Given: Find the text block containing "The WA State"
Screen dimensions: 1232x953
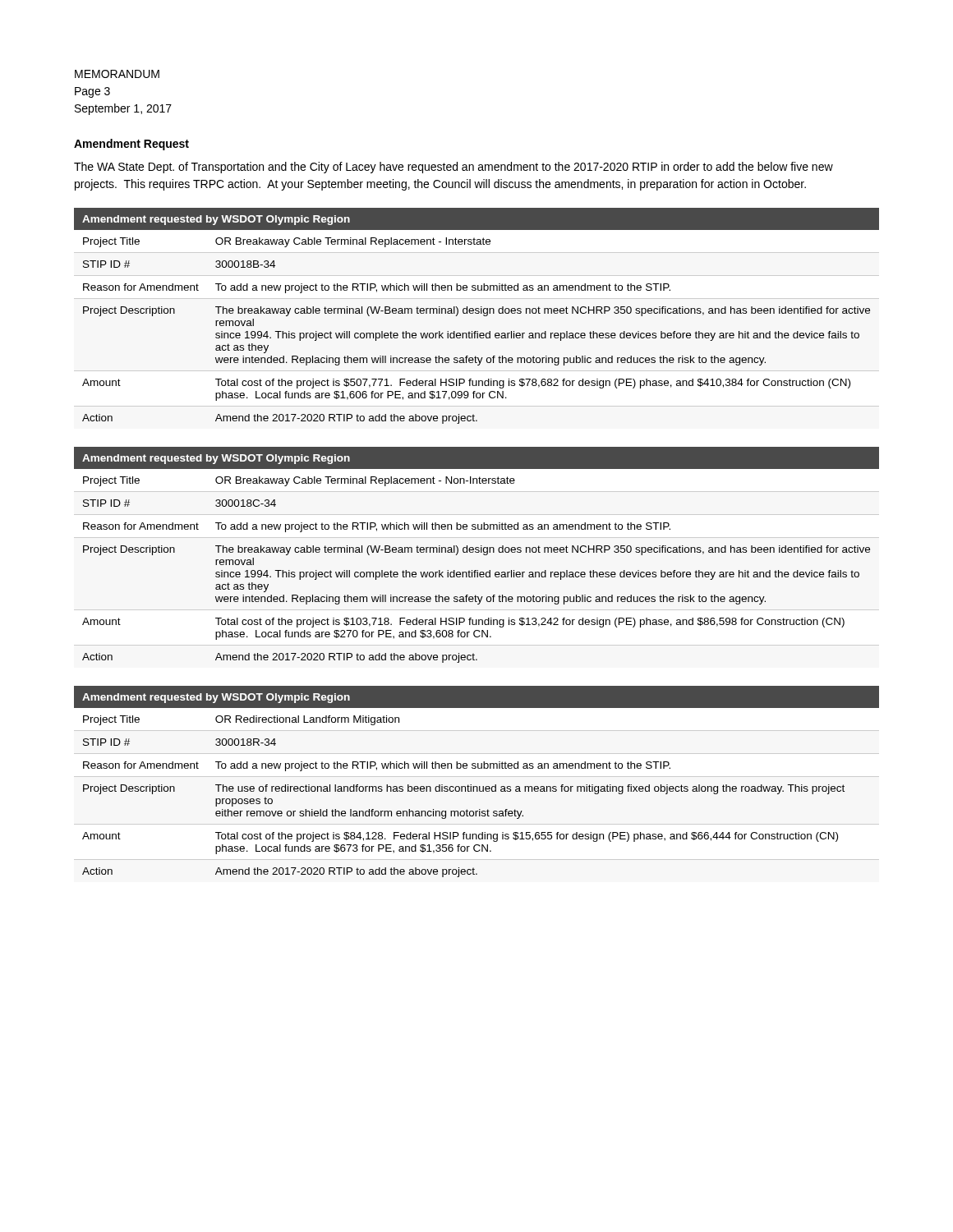Looking at the screenshot, I should pyautogui.click(x=453, y=175).
